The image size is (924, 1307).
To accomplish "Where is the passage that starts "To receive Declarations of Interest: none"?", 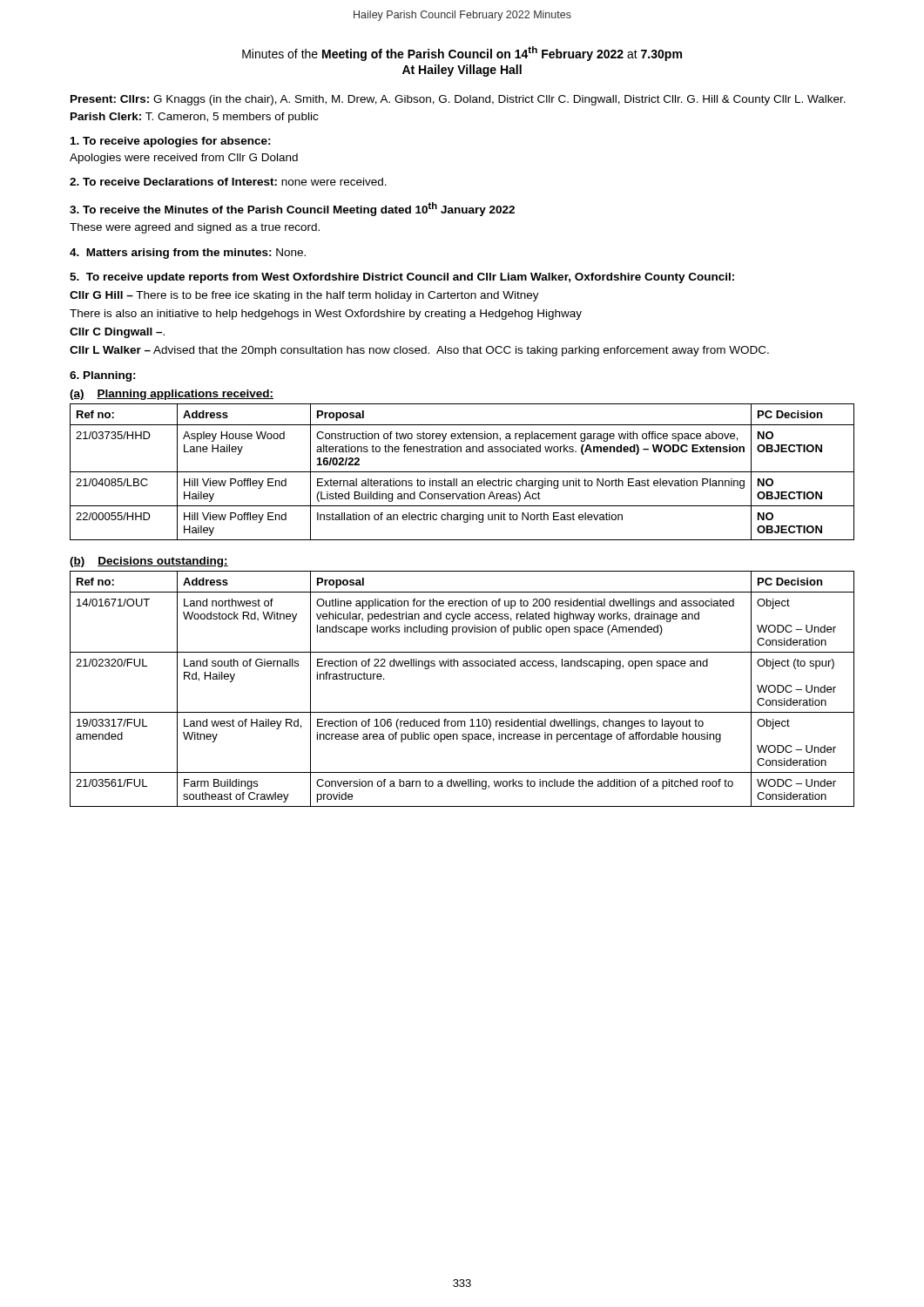I will (228, 182).
